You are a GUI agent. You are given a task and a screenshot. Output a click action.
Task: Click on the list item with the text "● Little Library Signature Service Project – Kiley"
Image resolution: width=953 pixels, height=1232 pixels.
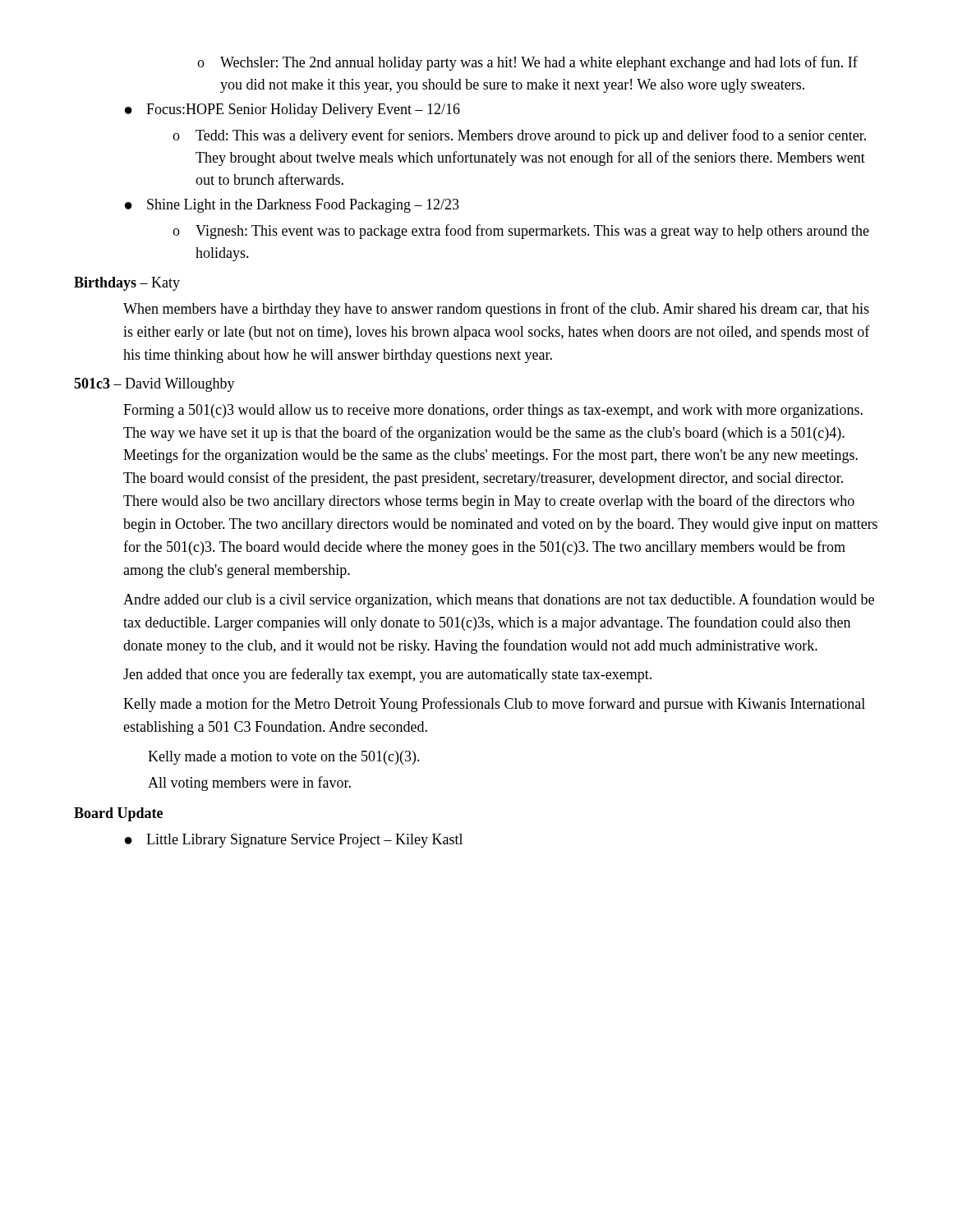(294, 841)
